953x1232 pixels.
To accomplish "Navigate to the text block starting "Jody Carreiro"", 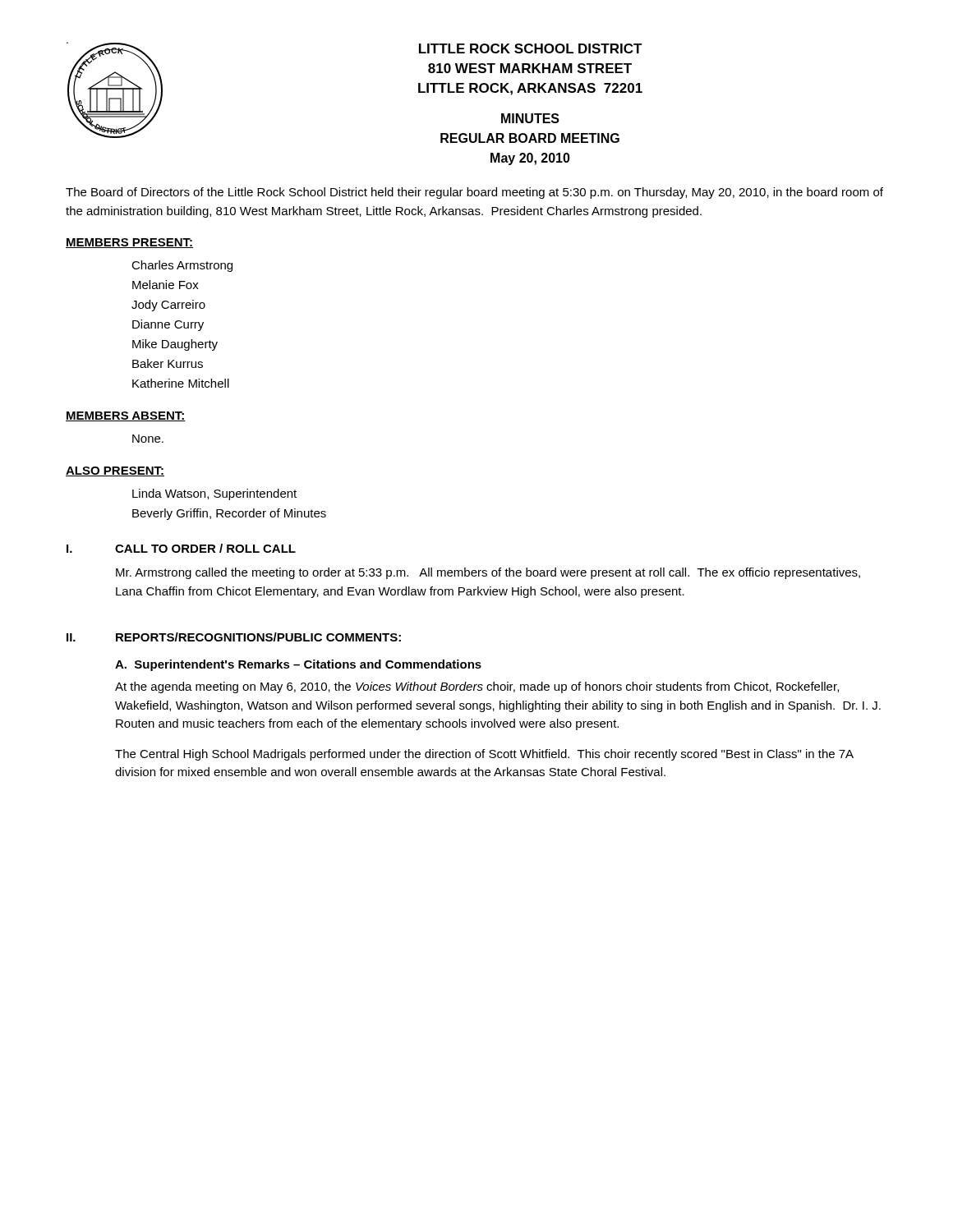I will [168, 305].
